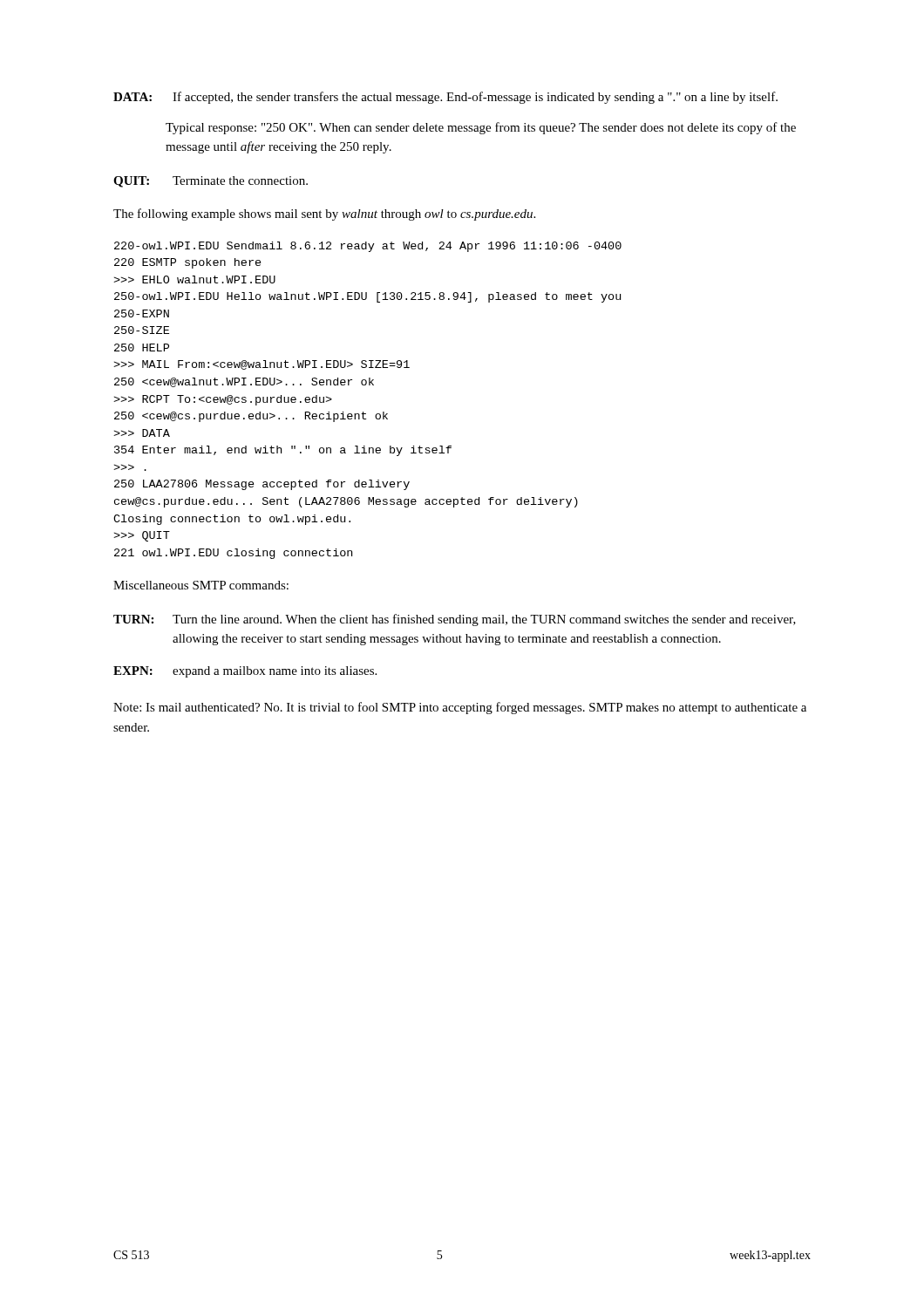924x1308 pixels.
Task: Locate the text block with the text "220-owl.WPI.EDU Sendmail 8.6.12"
Action: coord(368,247)
